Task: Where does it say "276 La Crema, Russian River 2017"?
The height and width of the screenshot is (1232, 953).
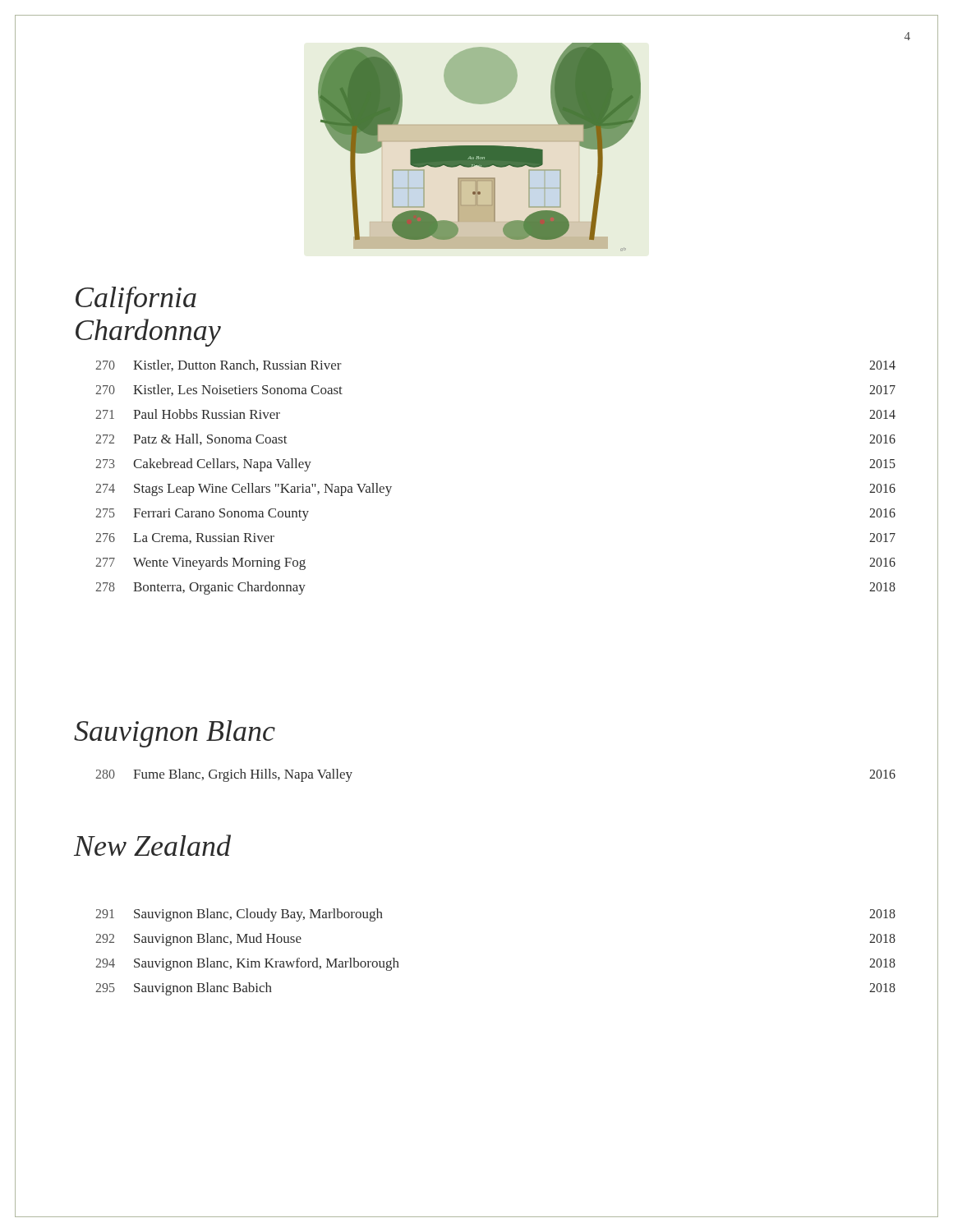Action: pyautogui.click(x=206, y=538)
